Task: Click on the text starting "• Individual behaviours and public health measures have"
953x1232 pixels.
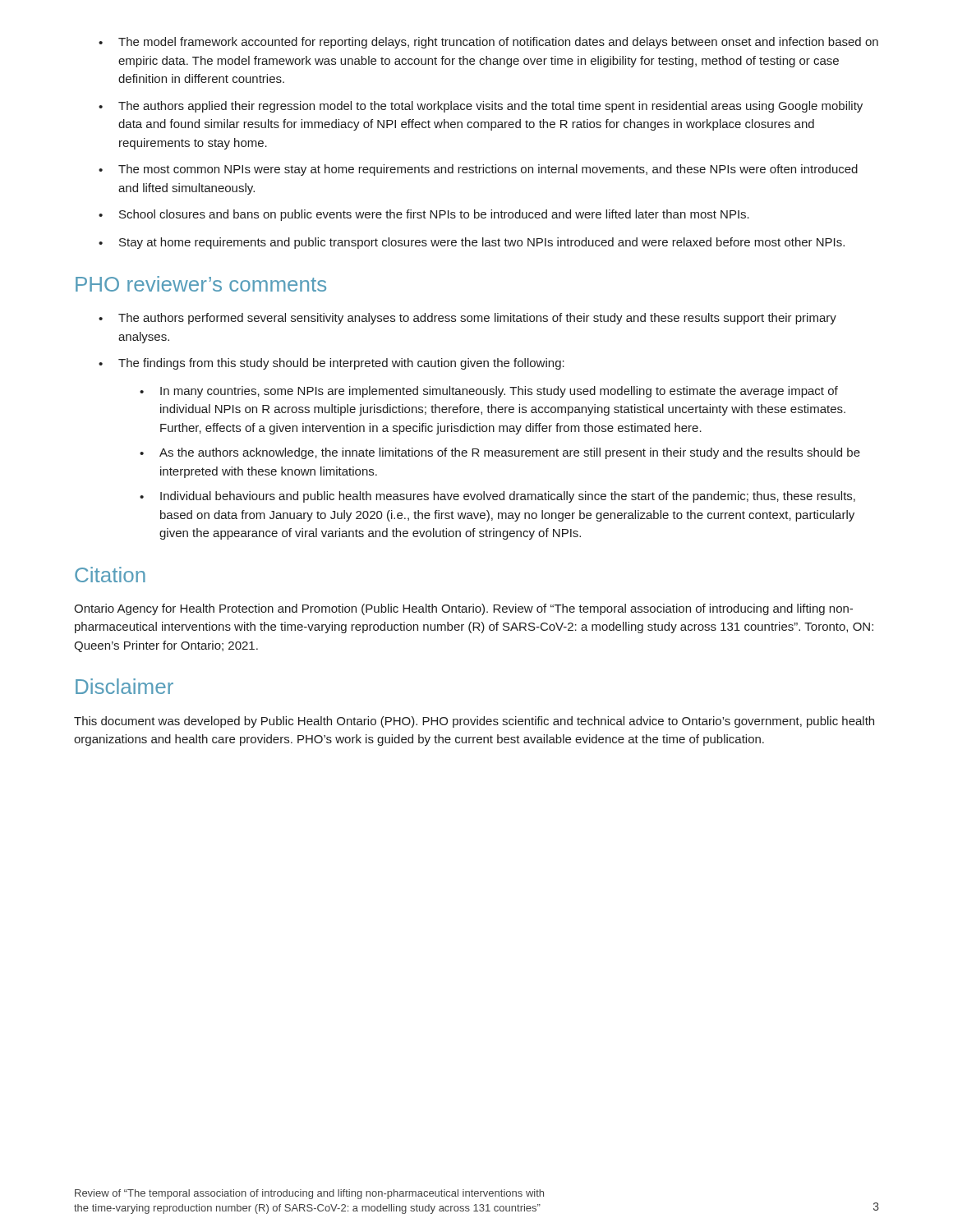Action: (x=509, y=515)
